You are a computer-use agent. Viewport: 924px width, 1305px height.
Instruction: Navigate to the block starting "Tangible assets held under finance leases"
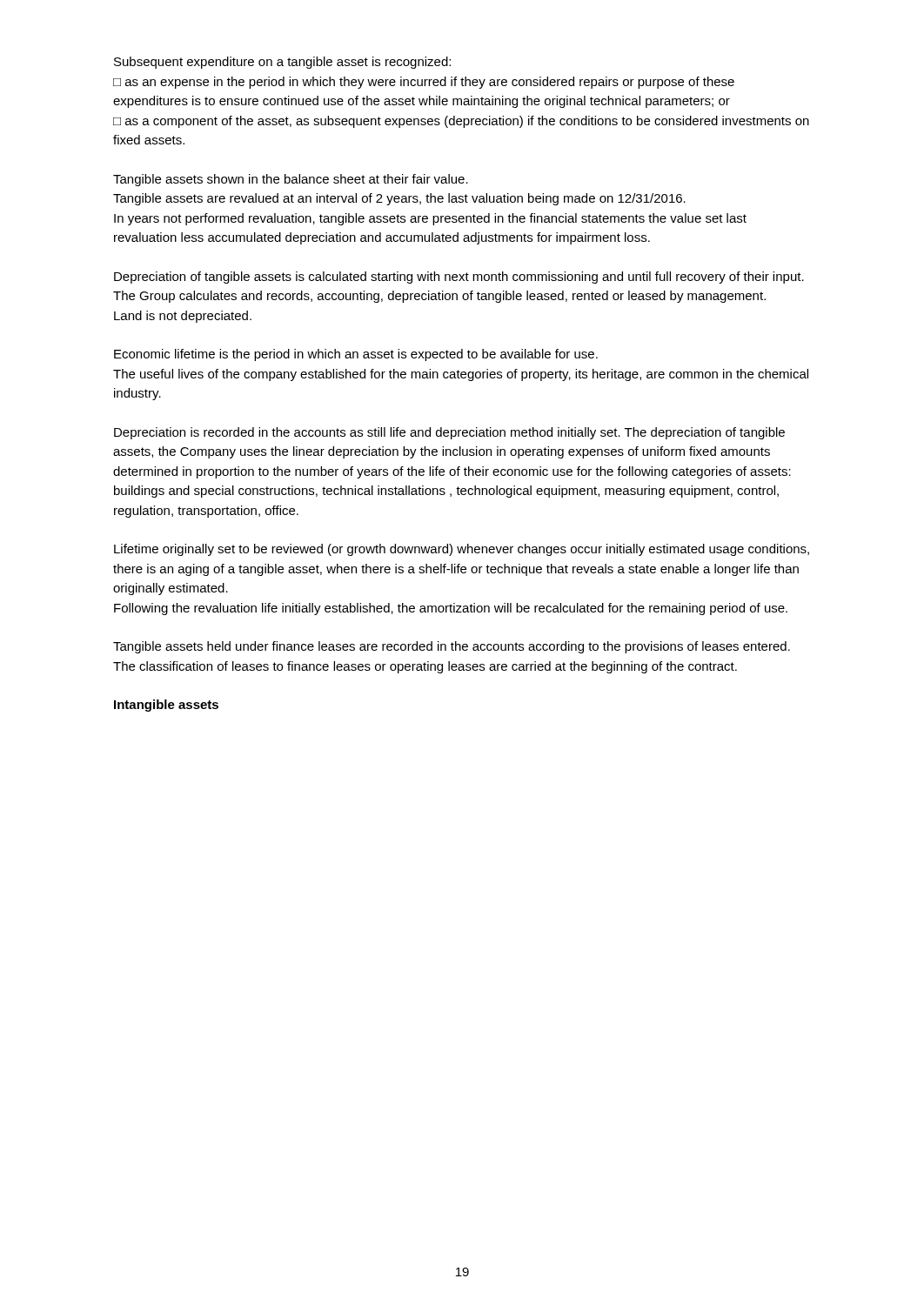click(x=462, y=656)
